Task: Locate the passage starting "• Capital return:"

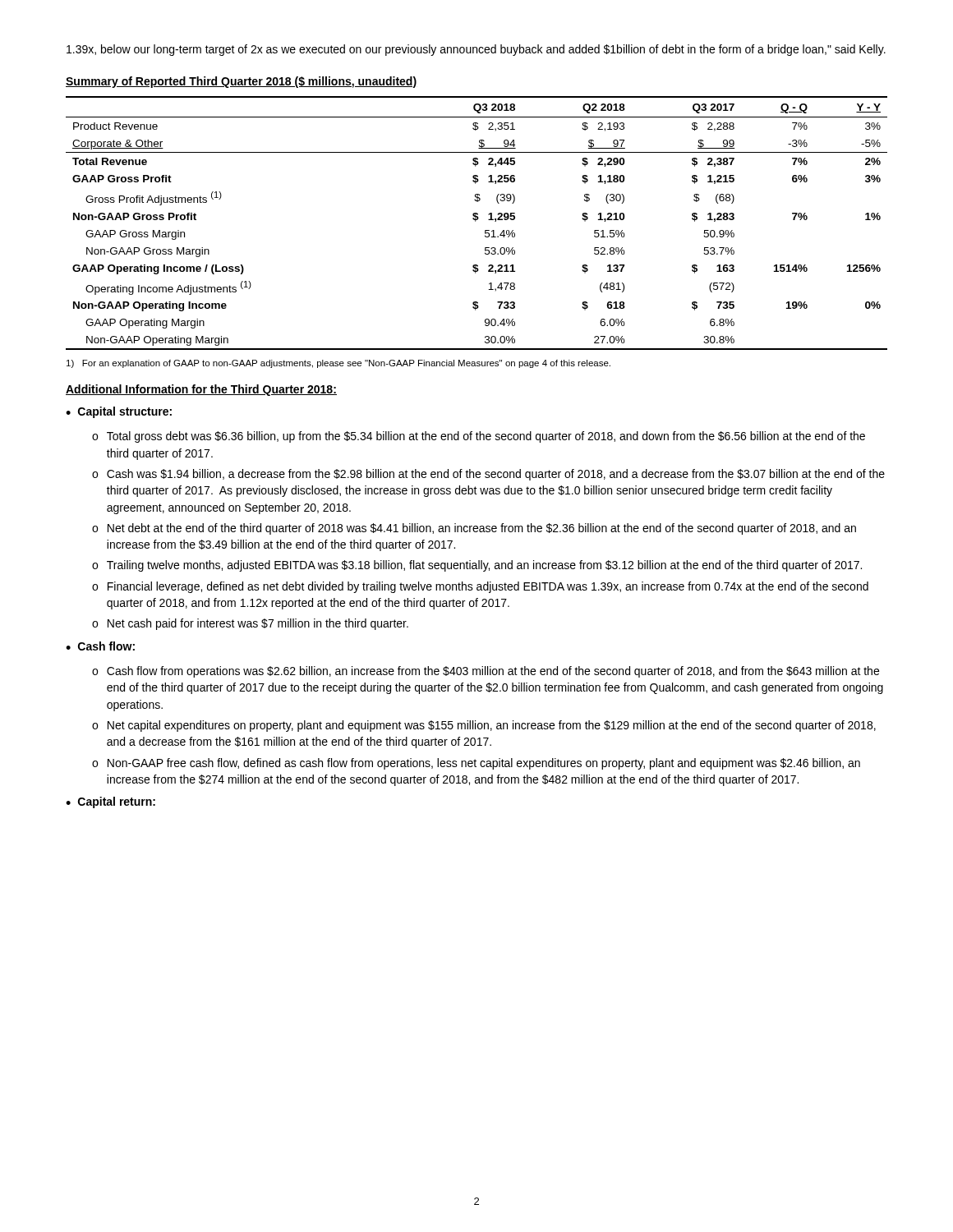Action: click(111, 804)
